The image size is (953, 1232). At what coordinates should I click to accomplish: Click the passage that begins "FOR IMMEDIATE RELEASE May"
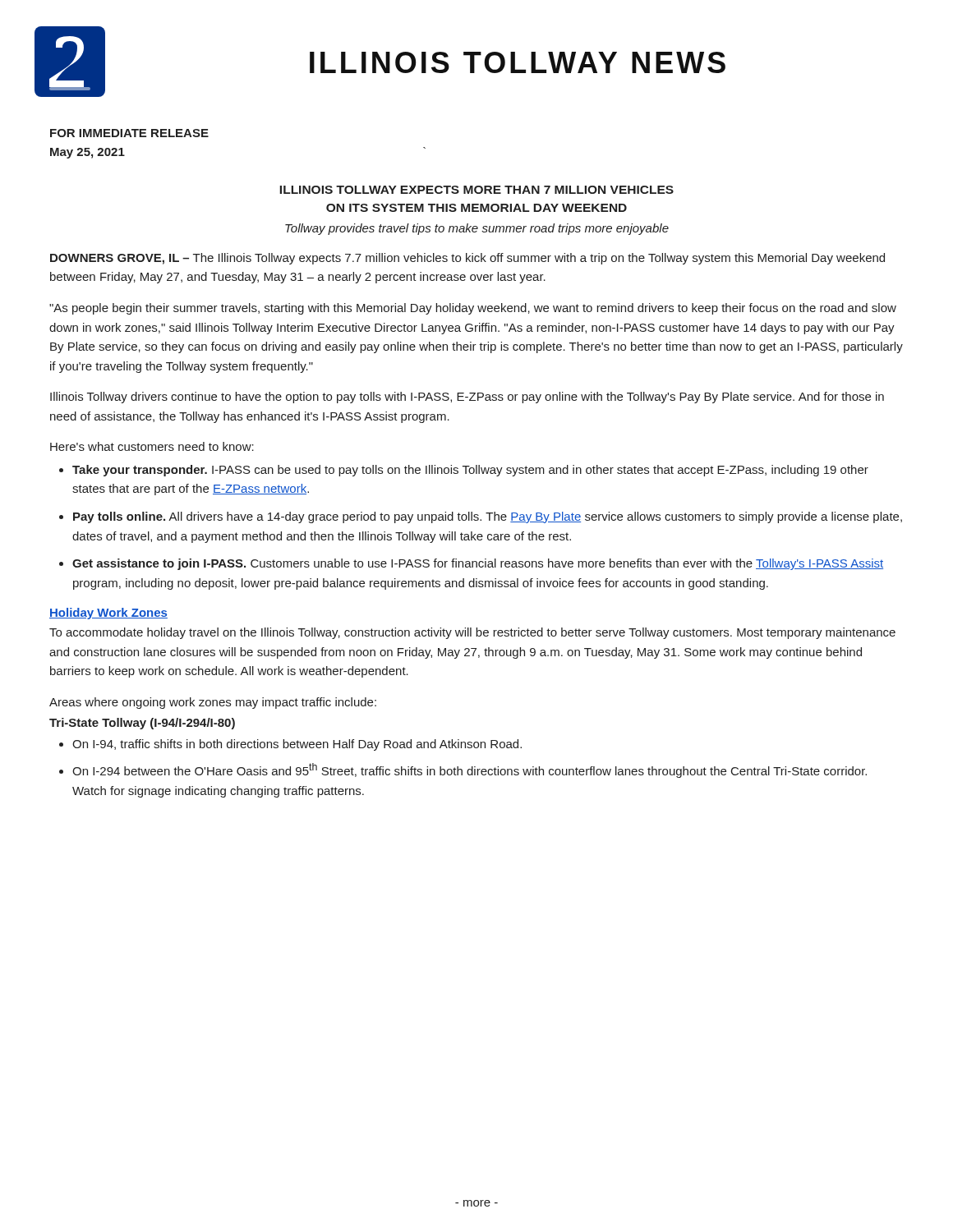pyautogui.click(x=129, y=133)
